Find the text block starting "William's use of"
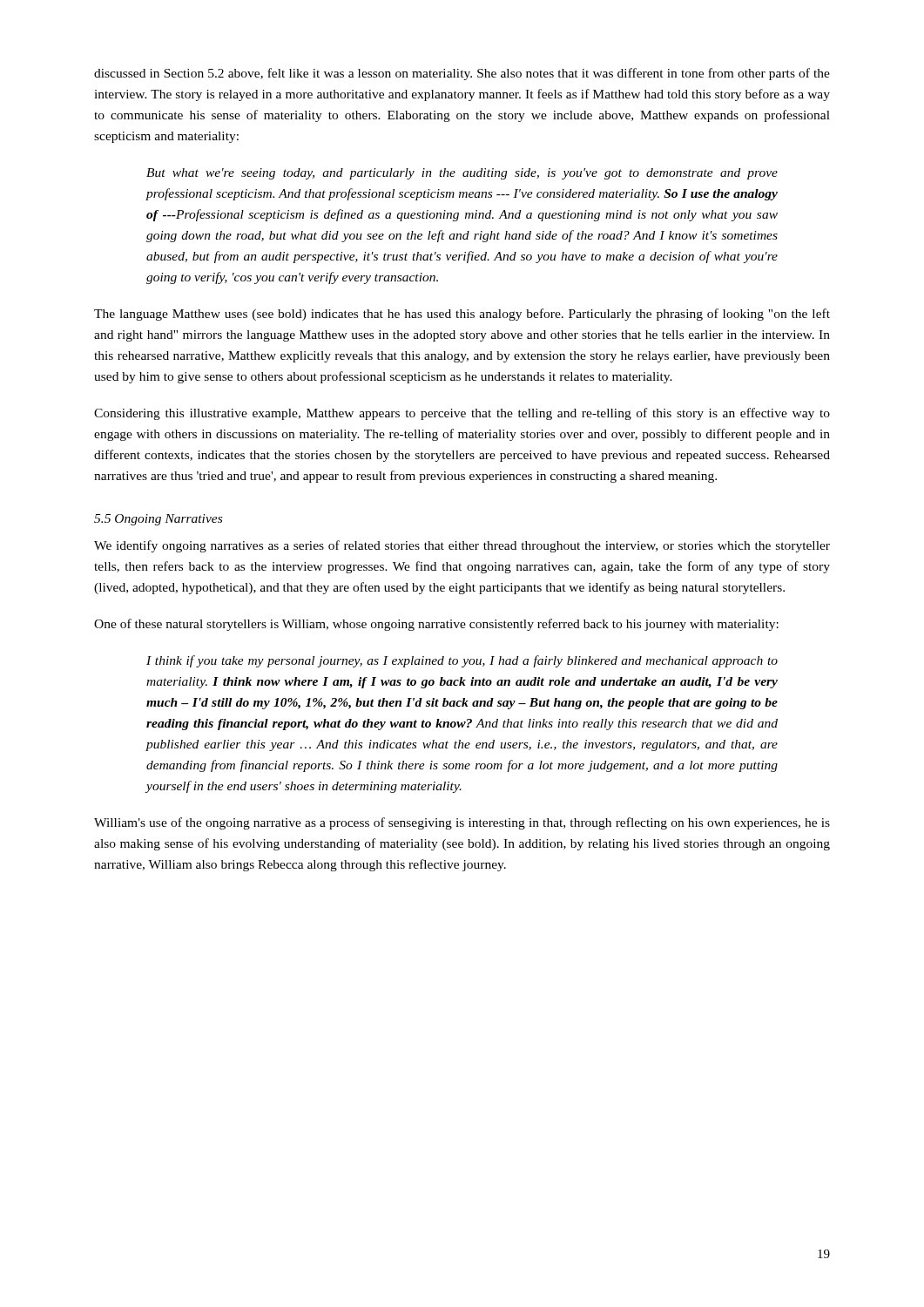924x1307 pixels. click(x=462, y=843)
